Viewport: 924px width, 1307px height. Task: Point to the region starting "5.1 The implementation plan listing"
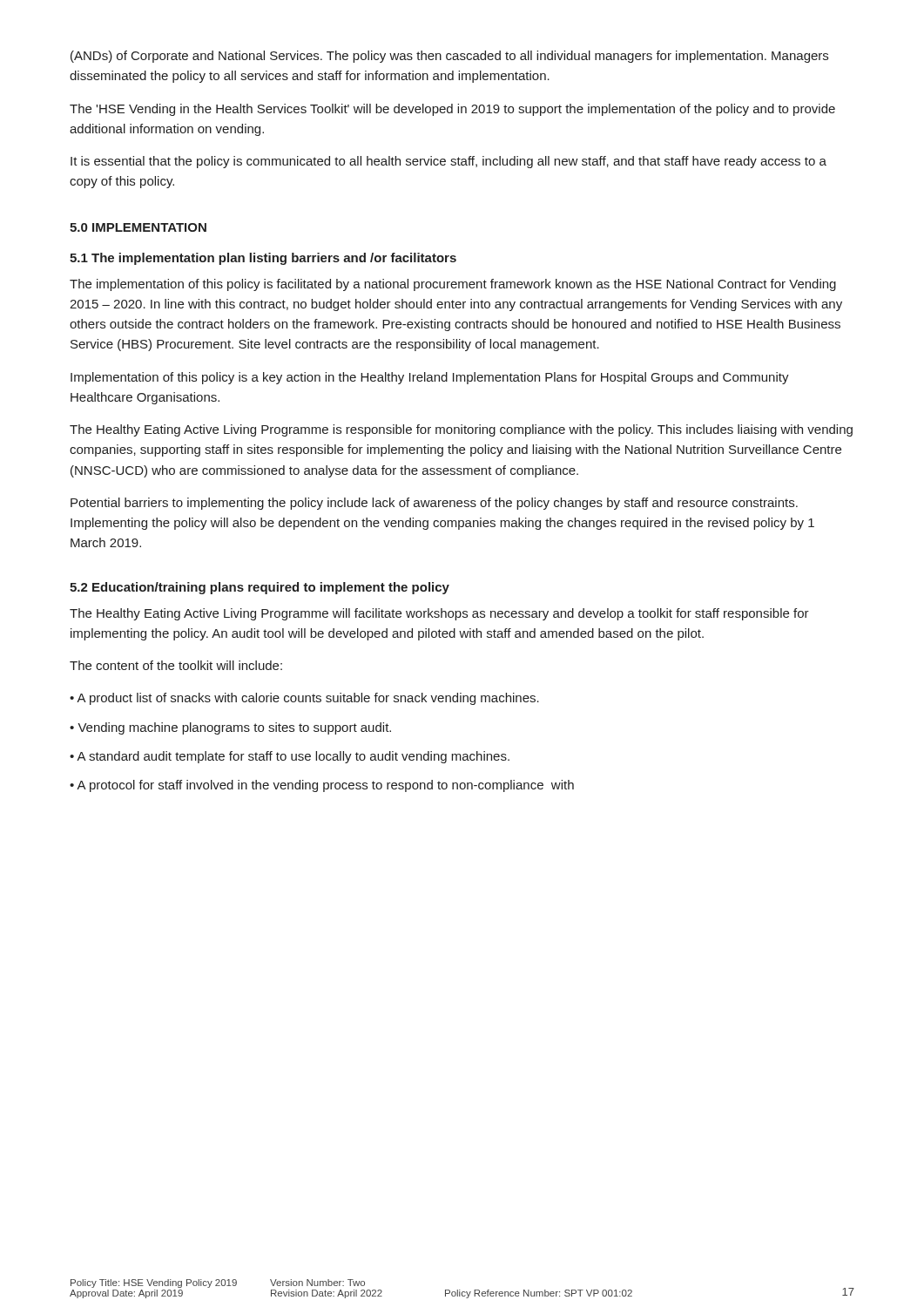(263, 257)
